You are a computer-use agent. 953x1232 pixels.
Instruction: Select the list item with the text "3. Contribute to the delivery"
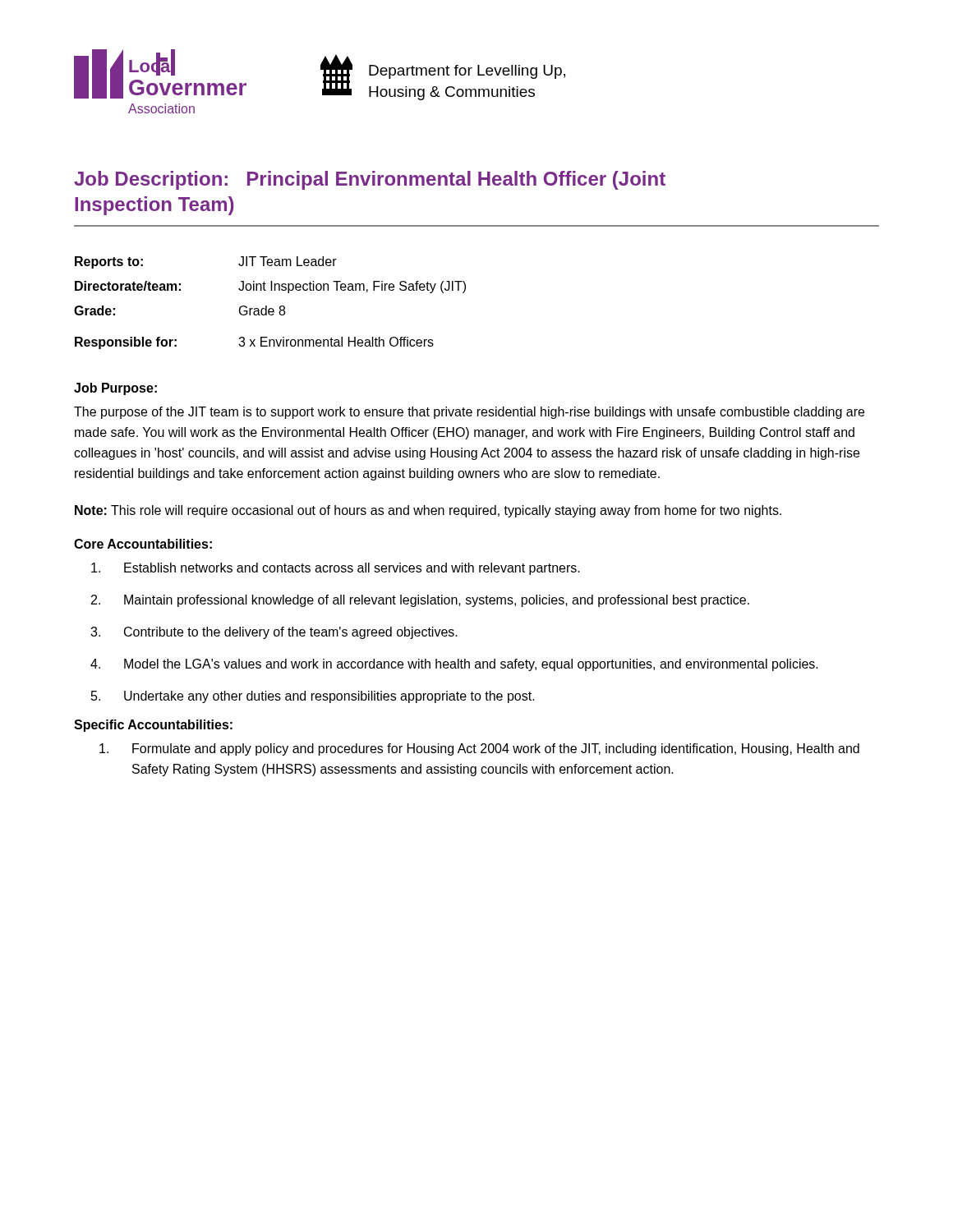click(274, 633)
